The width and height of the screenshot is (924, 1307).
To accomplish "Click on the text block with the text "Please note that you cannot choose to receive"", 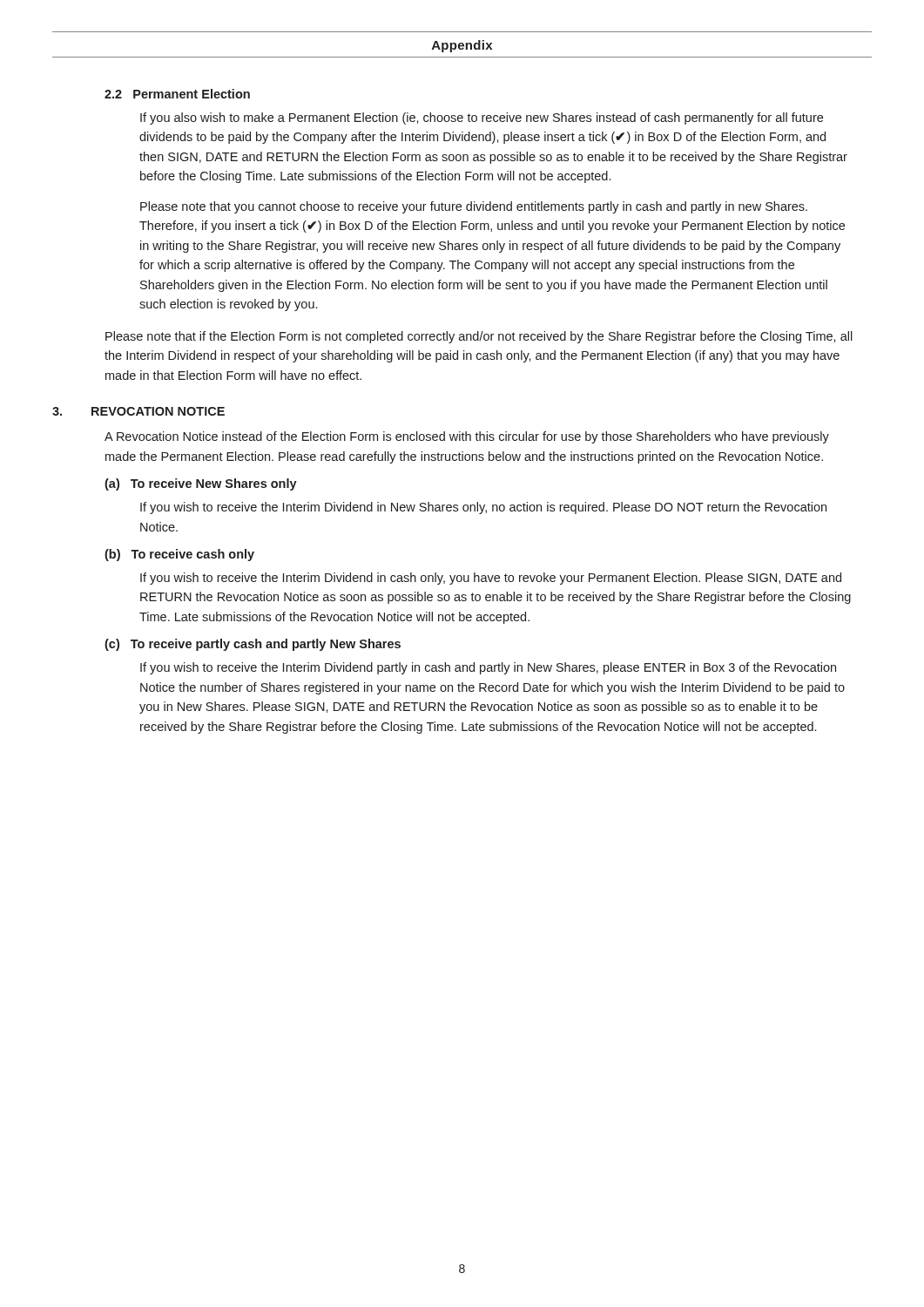I will click(x=492, y=255).
